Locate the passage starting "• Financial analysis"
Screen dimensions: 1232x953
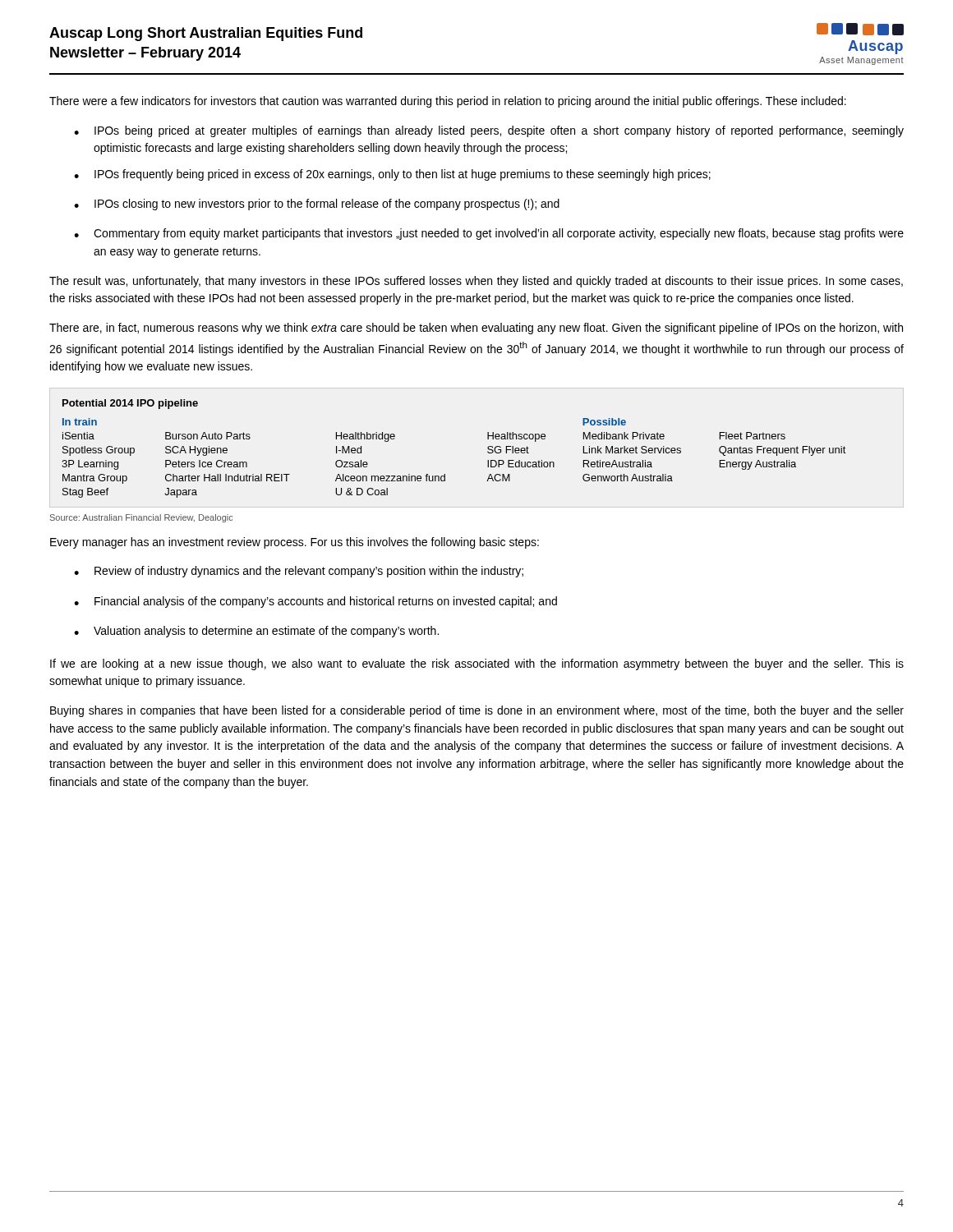coord(316,603)
